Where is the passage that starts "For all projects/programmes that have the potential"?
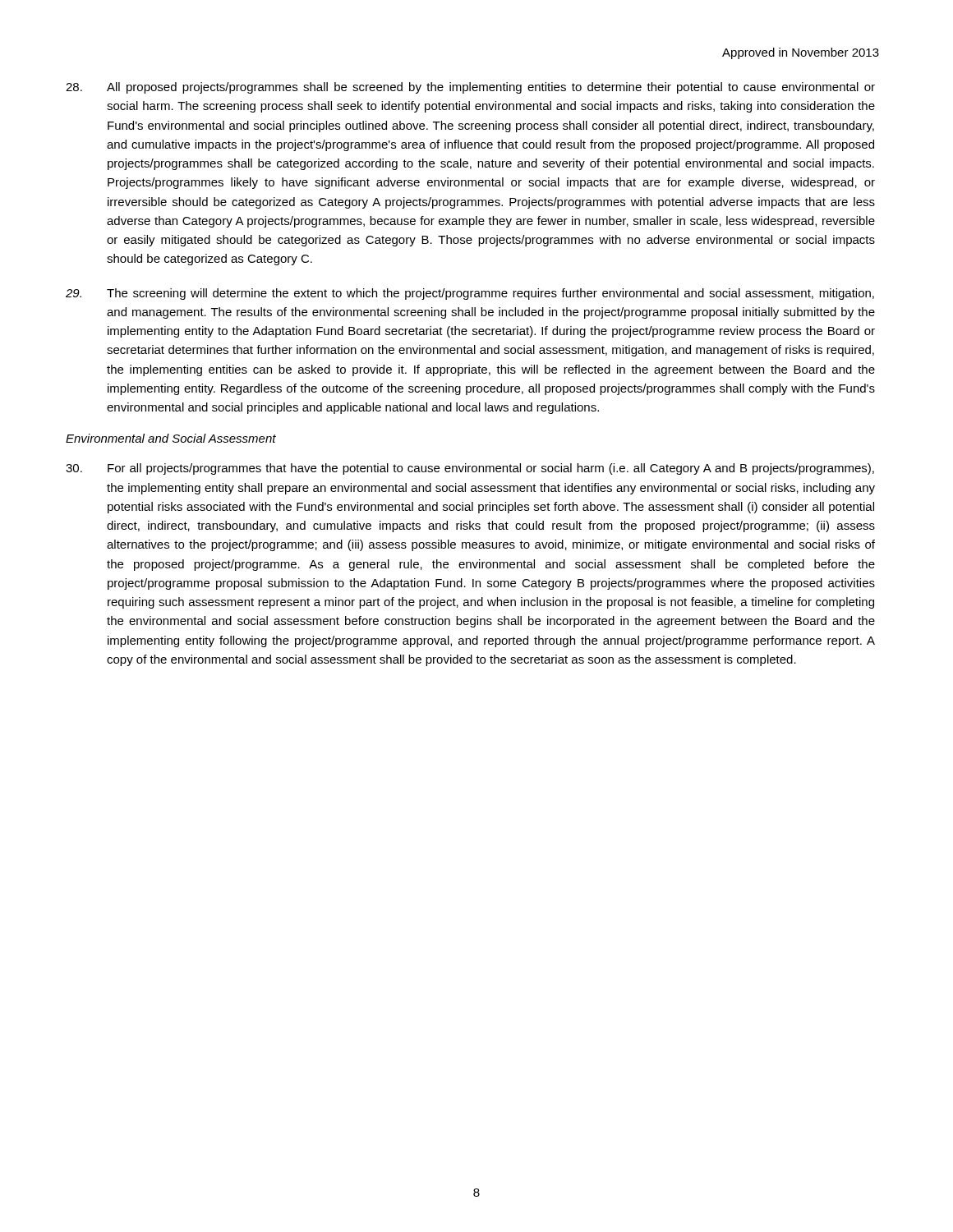The width and height of the screenshot is (953, 1232). tap(470, 564)
